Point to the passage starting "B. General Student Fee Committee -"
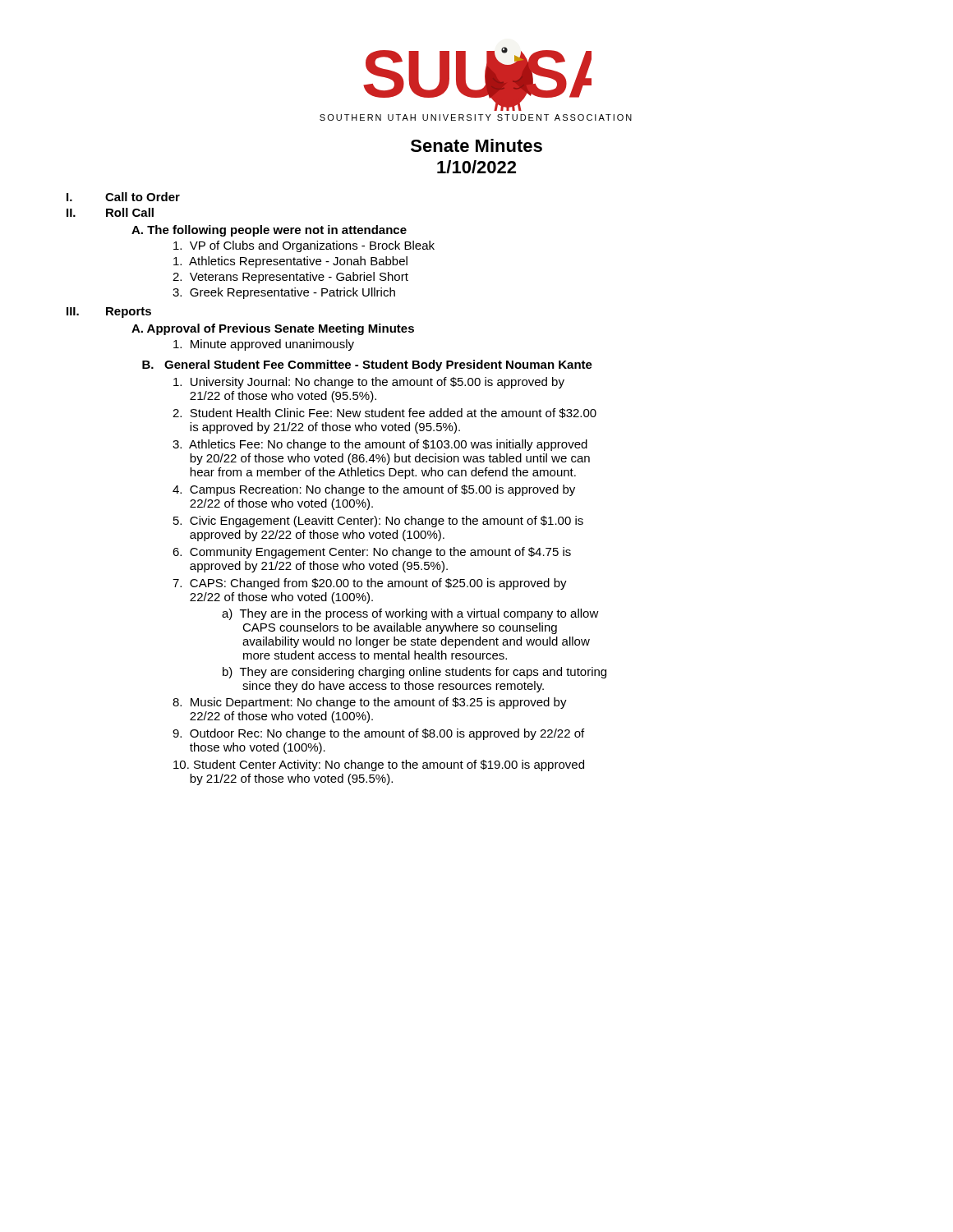953x1232 pixels. coord(362,364)
